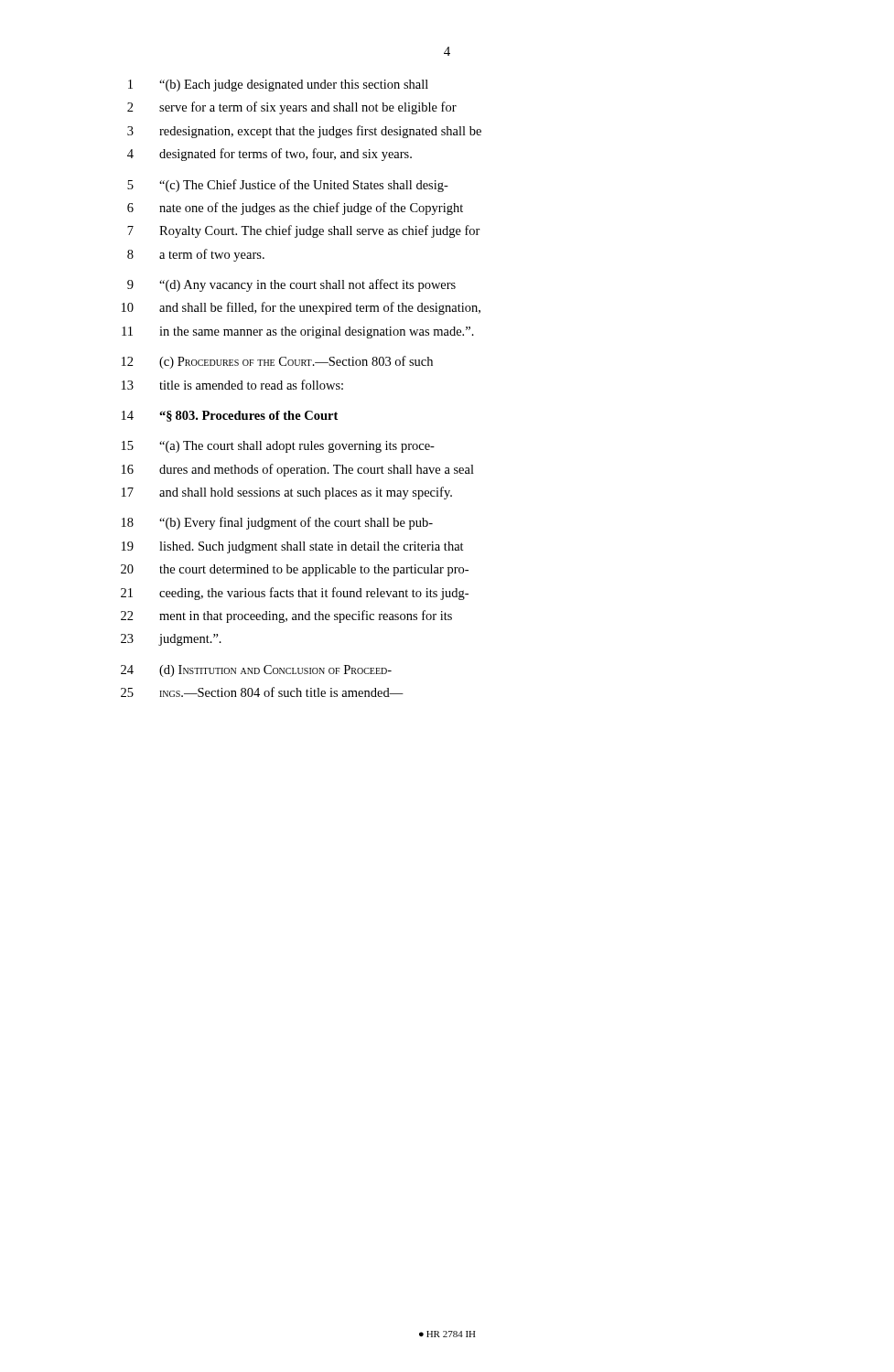Locate the element starting "12 (c) Procedures of the Court.—Section 803 of"
Image resolution: width=894 pixels, height=1372 pixels.
pos(277,362)
